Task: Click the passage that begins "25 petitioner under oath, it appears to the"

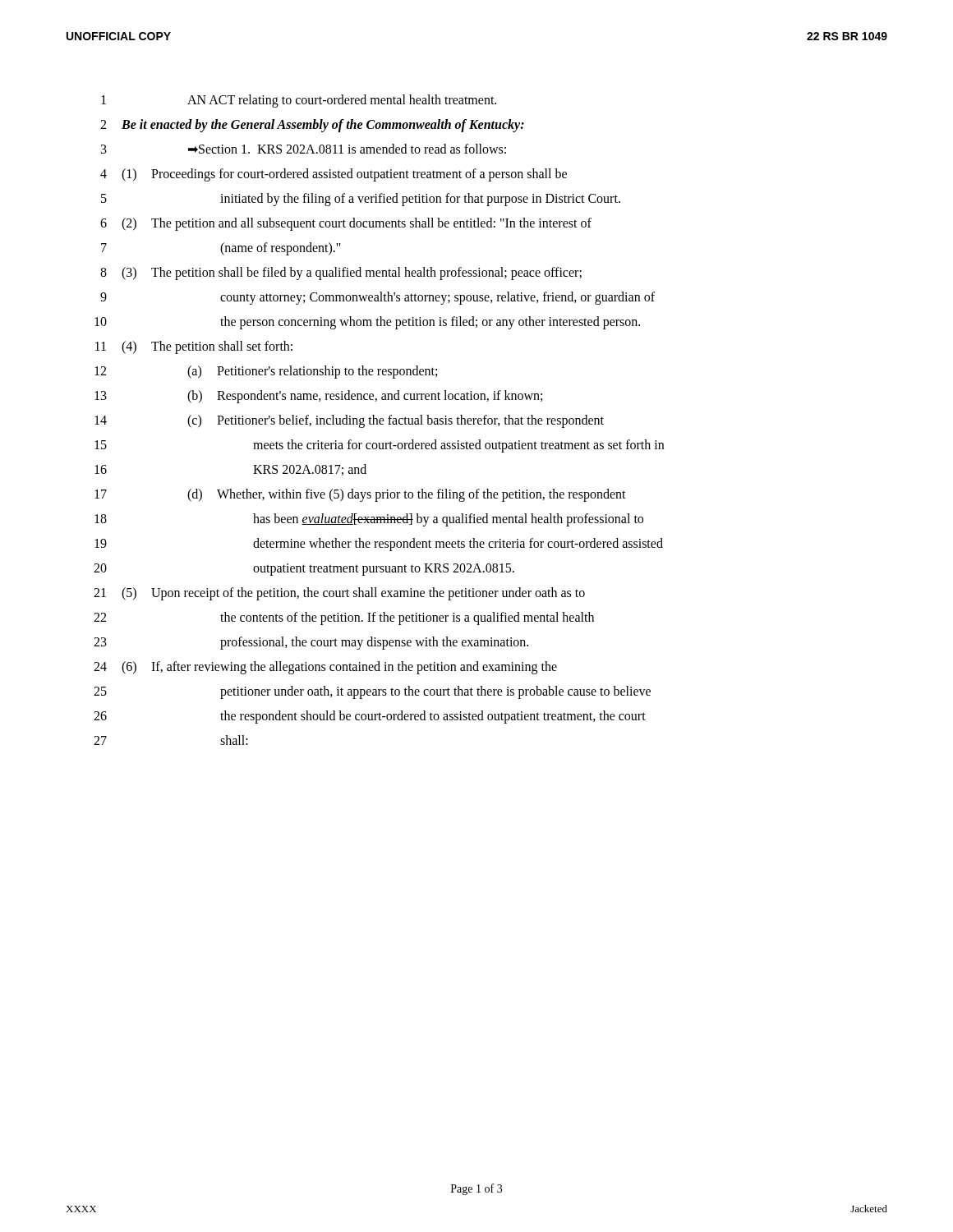Action: (476, 692)
